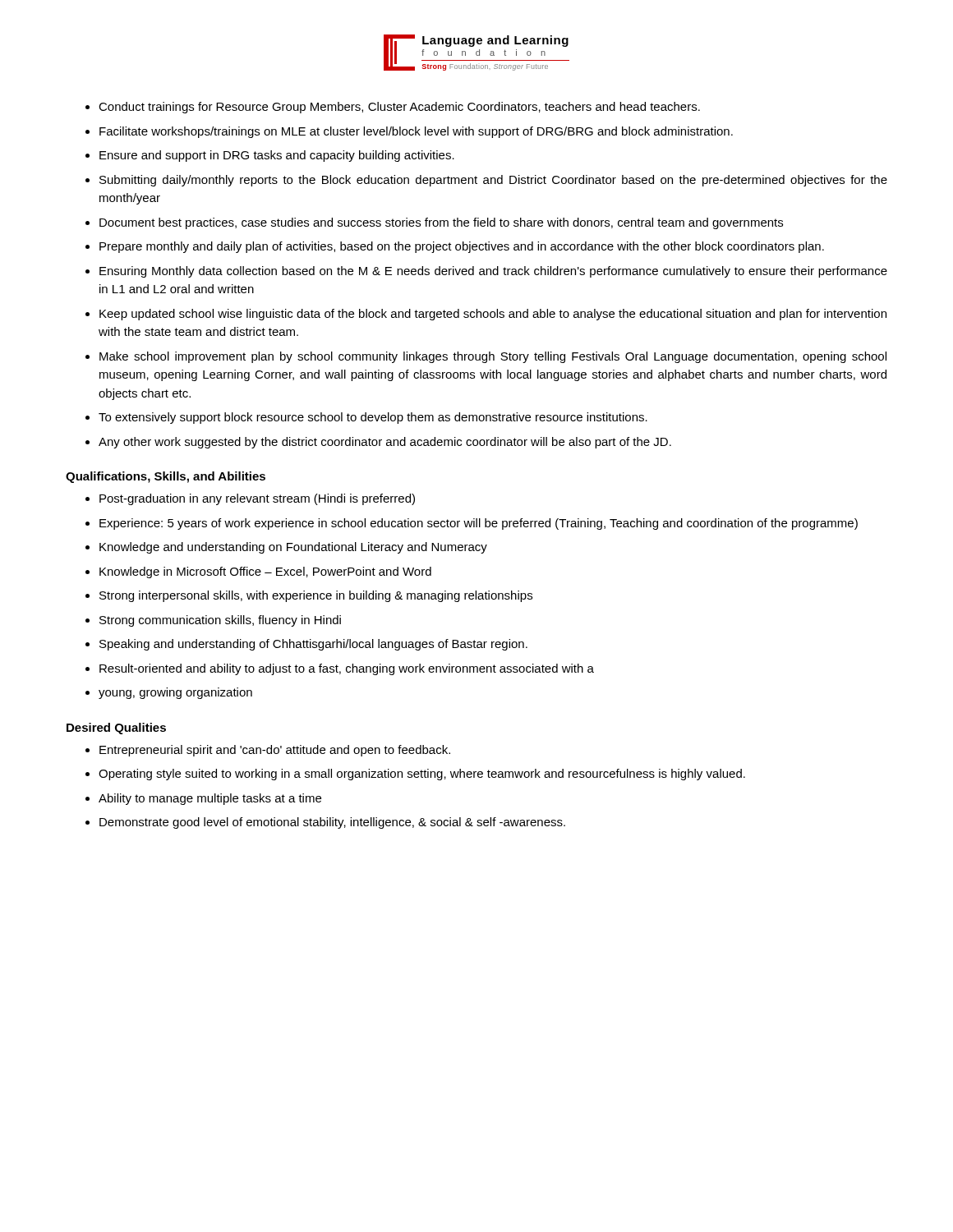Find the block on this page that starts "Ensure and support in DRG"
This screenshot has height=1232, width=953.
click(277, 155)
